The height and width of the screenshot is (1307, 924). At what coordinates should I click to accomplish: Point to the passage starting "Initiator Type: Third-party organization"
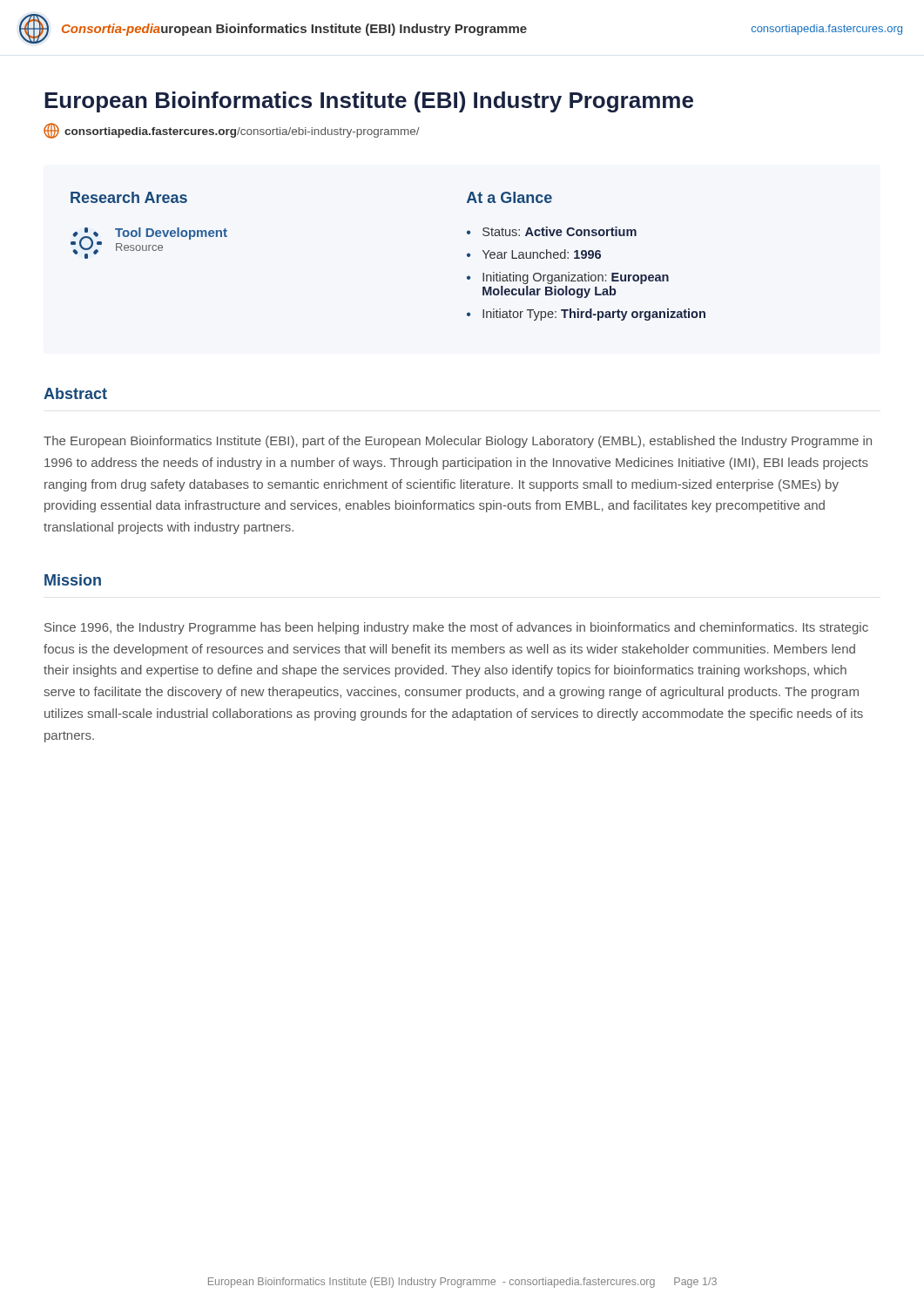tap(594, 314)
